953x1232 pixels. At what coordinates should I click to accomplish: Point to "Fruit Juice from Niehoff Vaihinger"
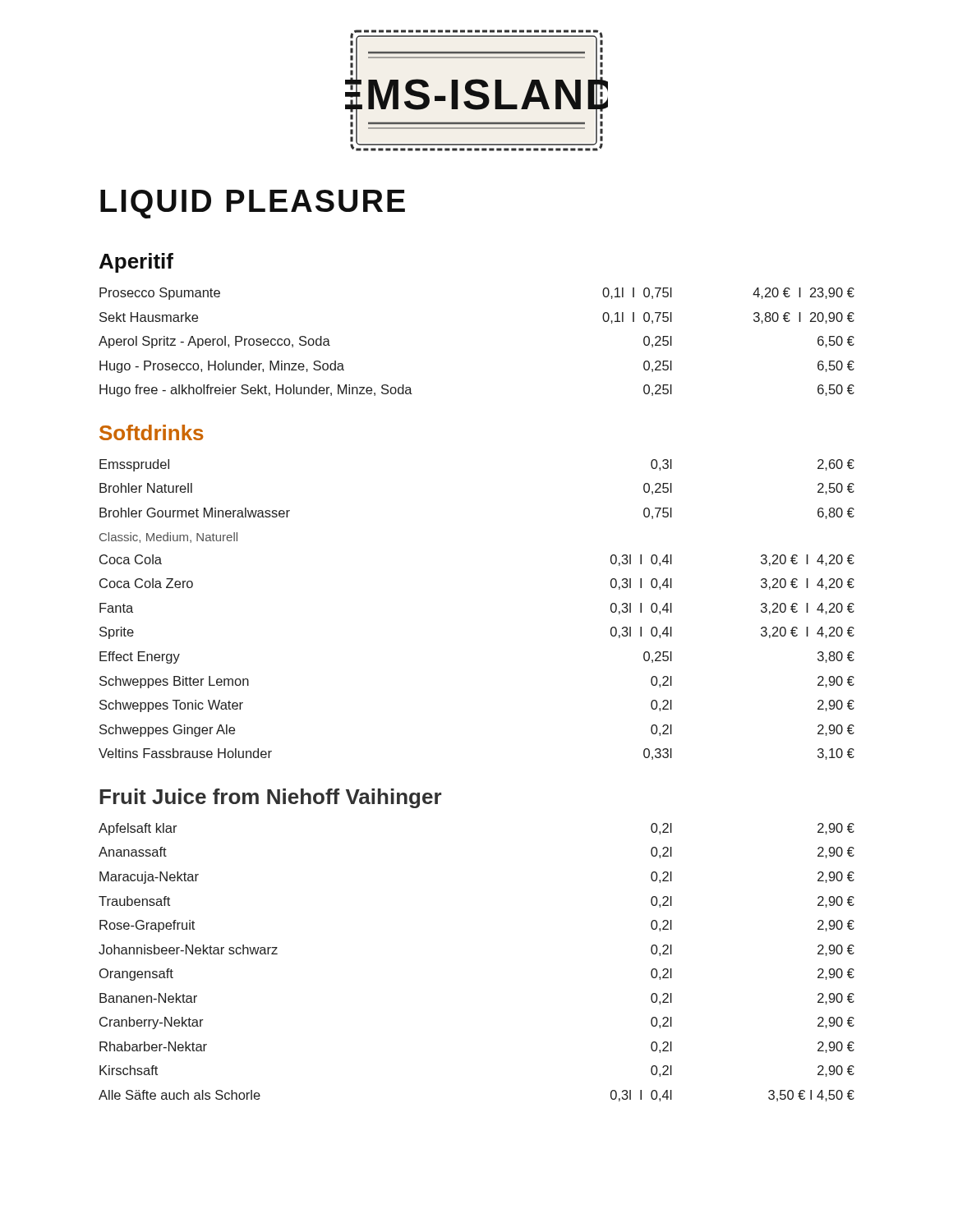click(x=270, y=796)
